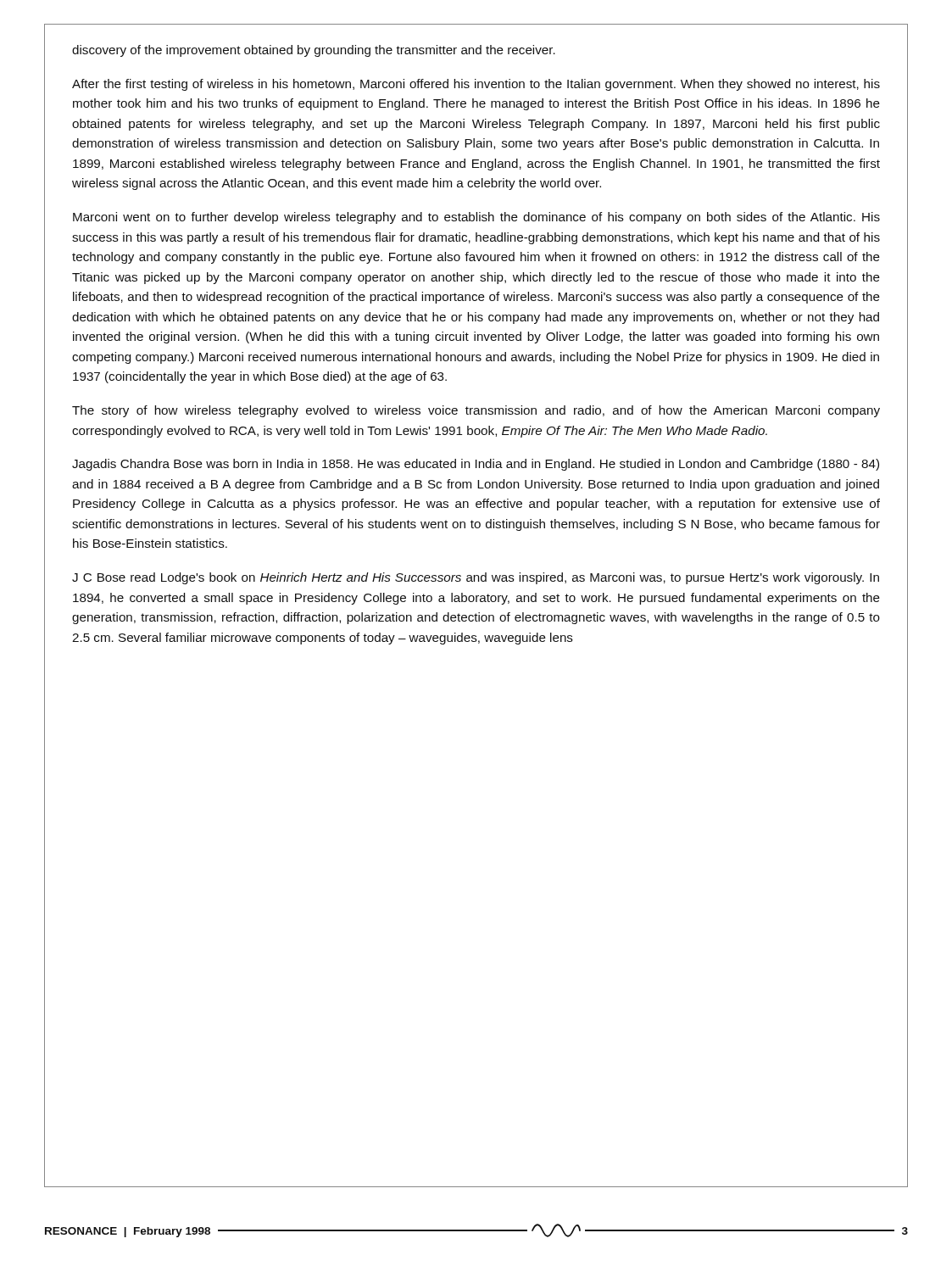952x1272 pixels.
Task: Locate the text starting "discovery of the"
Action: (314, 50)
